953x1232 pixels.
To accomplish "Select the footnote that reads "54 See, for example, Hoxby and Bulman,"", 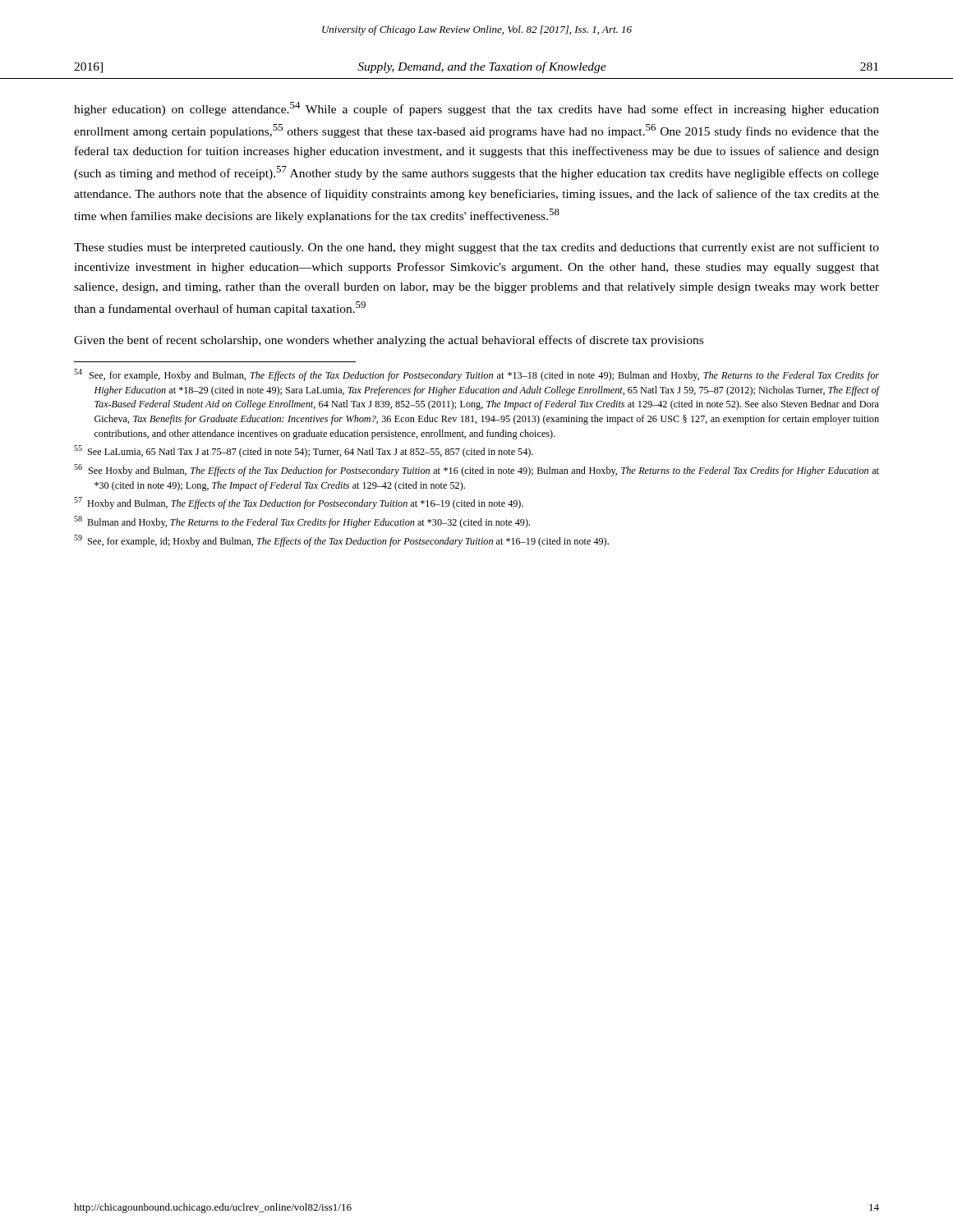I will tap(476, 404).
